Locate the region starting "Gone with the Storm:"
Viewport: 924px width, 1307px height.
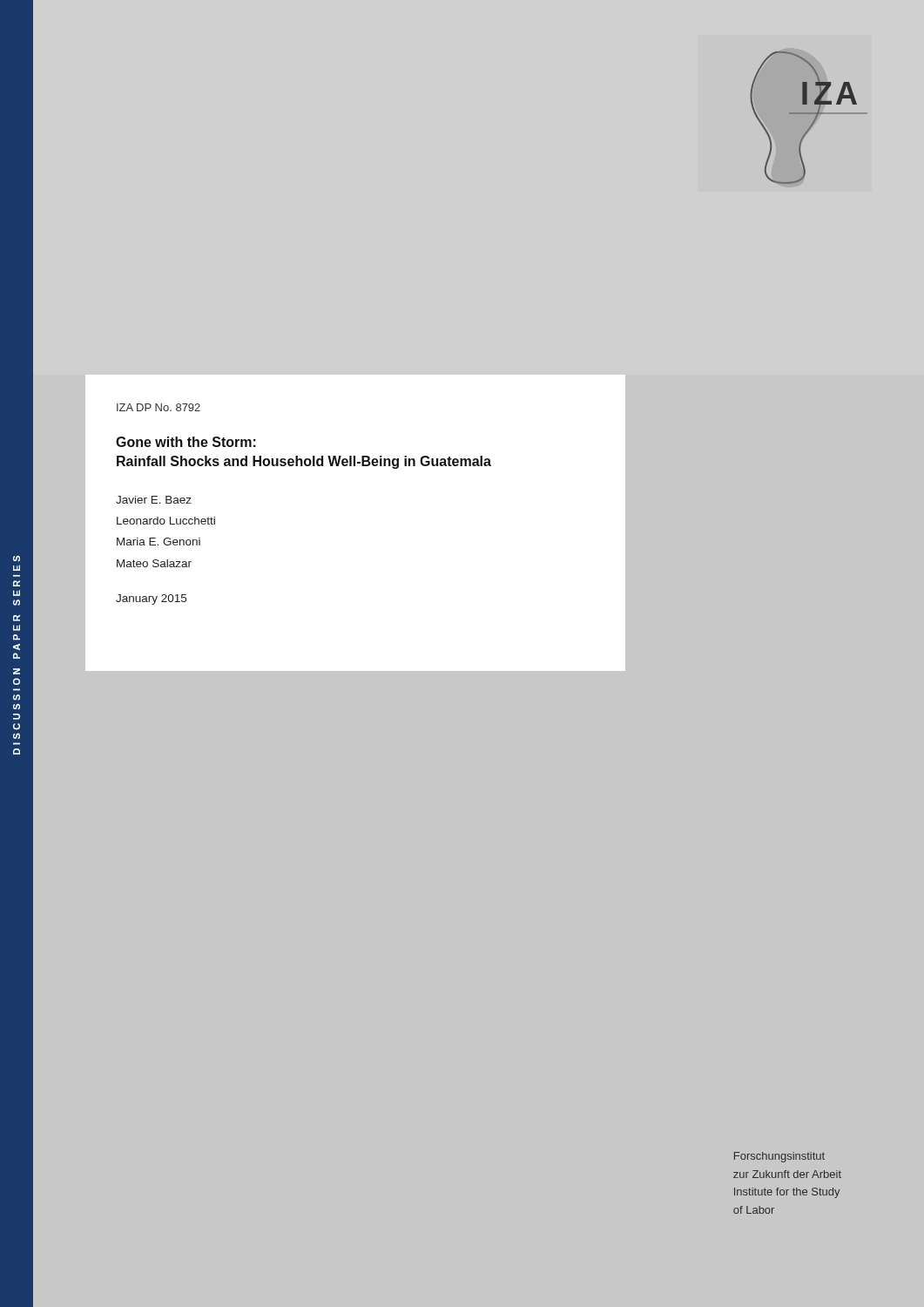click(x=303, y=452)
